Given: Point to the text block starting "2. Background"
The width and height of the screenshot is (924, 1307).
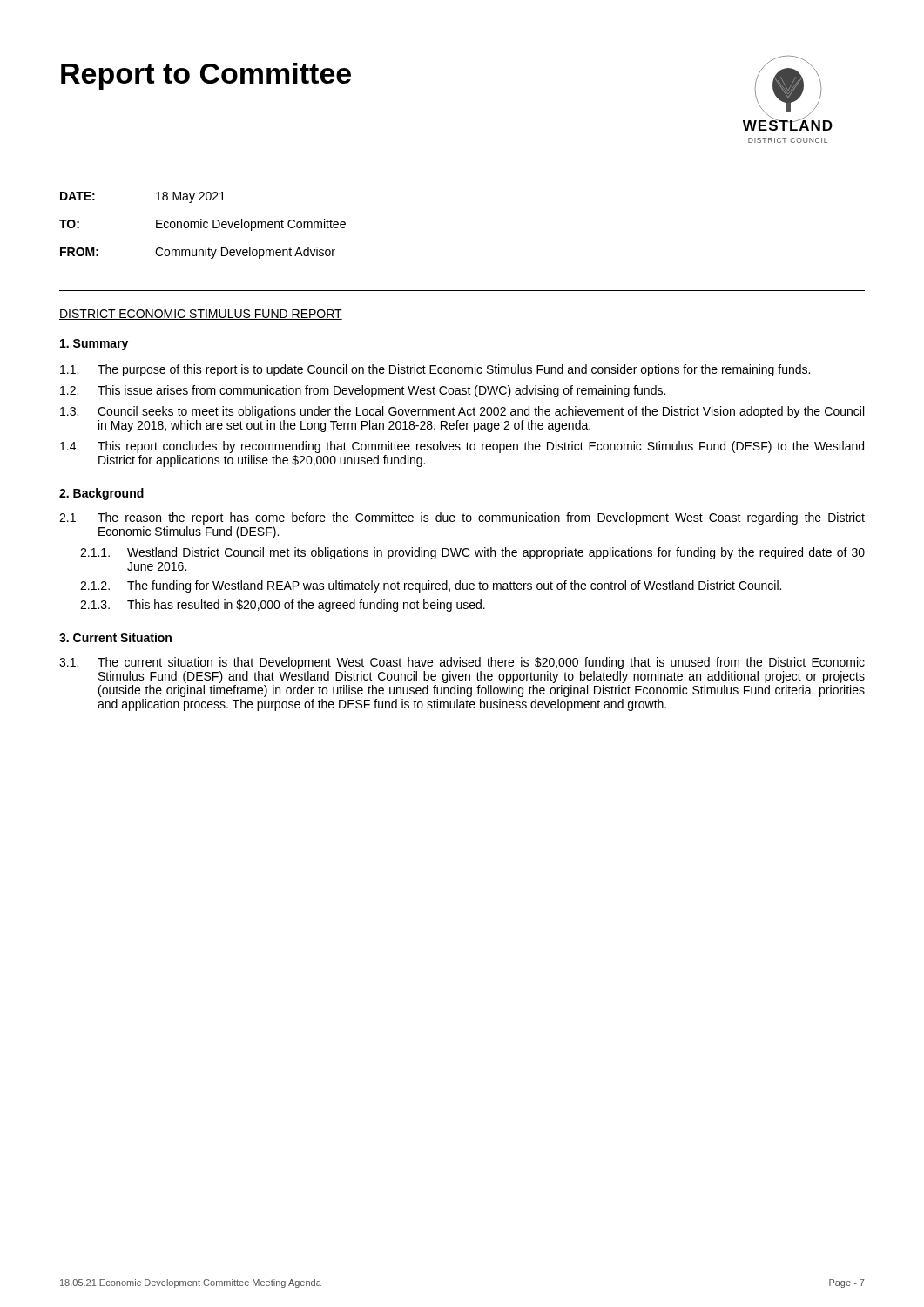Looking at the screenshot, I should click(102, 493).
